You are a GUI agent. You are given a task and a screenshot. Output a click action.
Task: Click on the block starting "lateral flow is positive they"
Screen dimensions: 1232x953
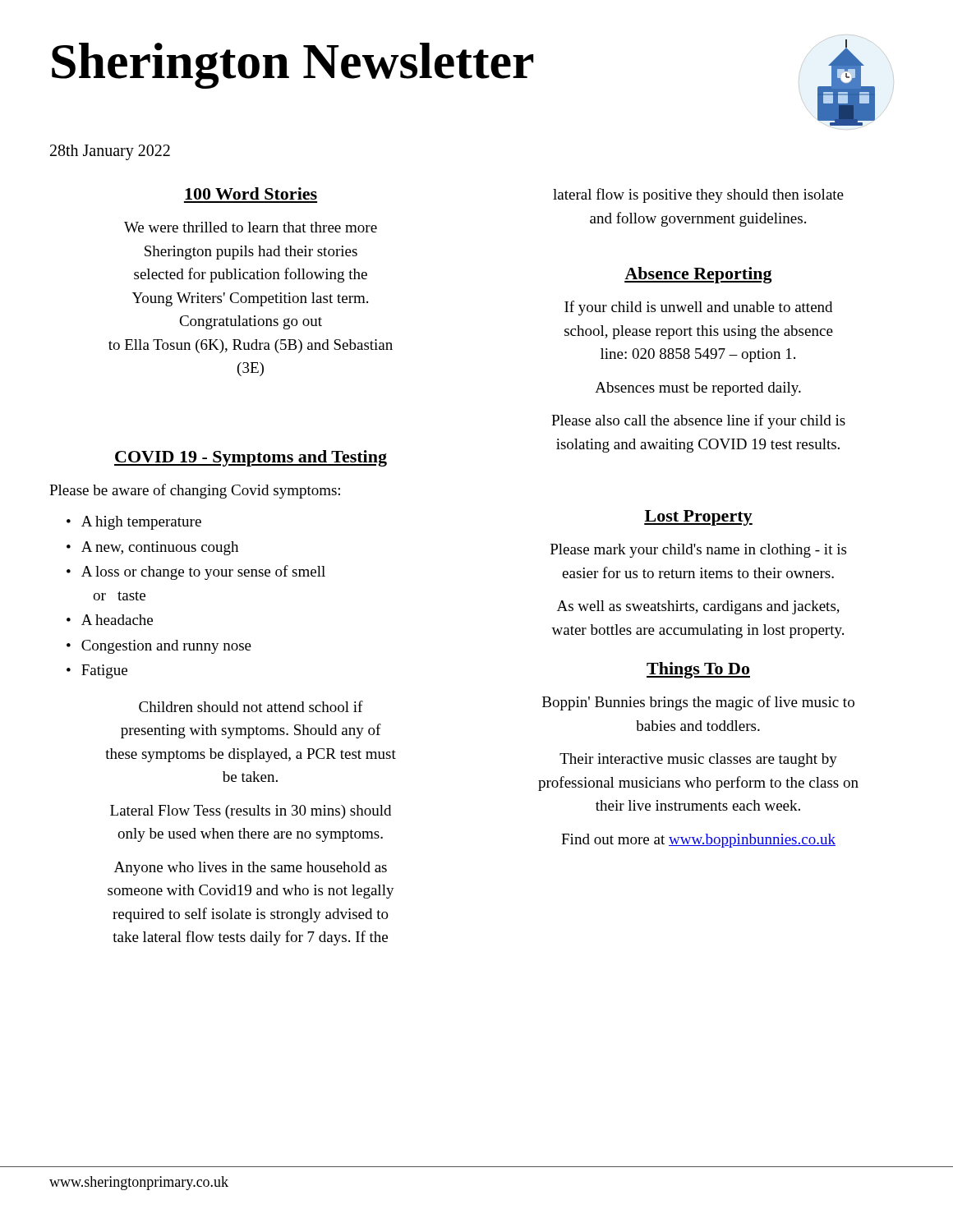(698, 206)
